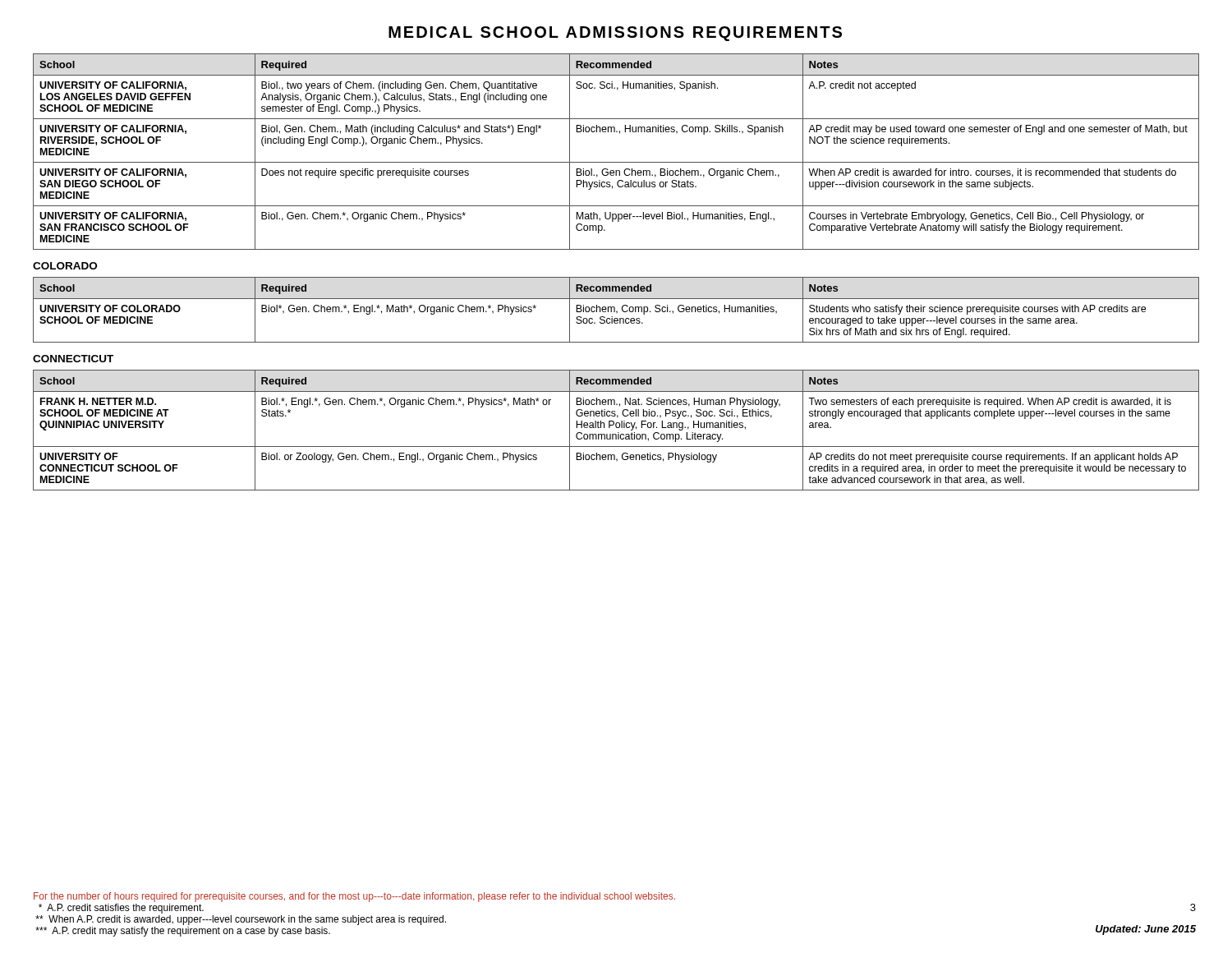1232x953 pixels.
Task: Select the table that reads "Biol, Gen. Chem., Math (including"
Action: pyautogui.click(x=616, y=152)
